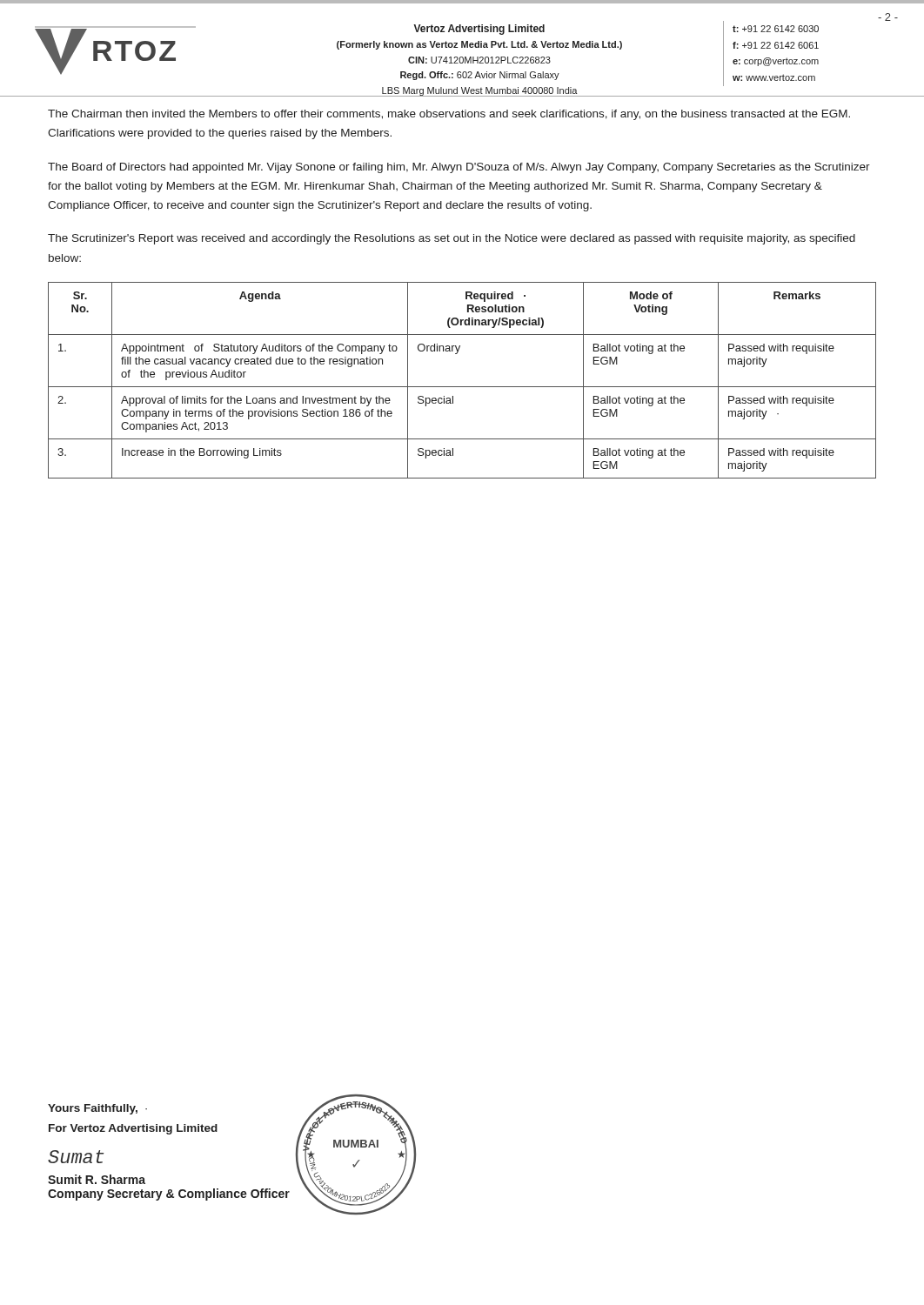Locate the table
Screen dimensions: 1305x924
click(x=462, y=380)
